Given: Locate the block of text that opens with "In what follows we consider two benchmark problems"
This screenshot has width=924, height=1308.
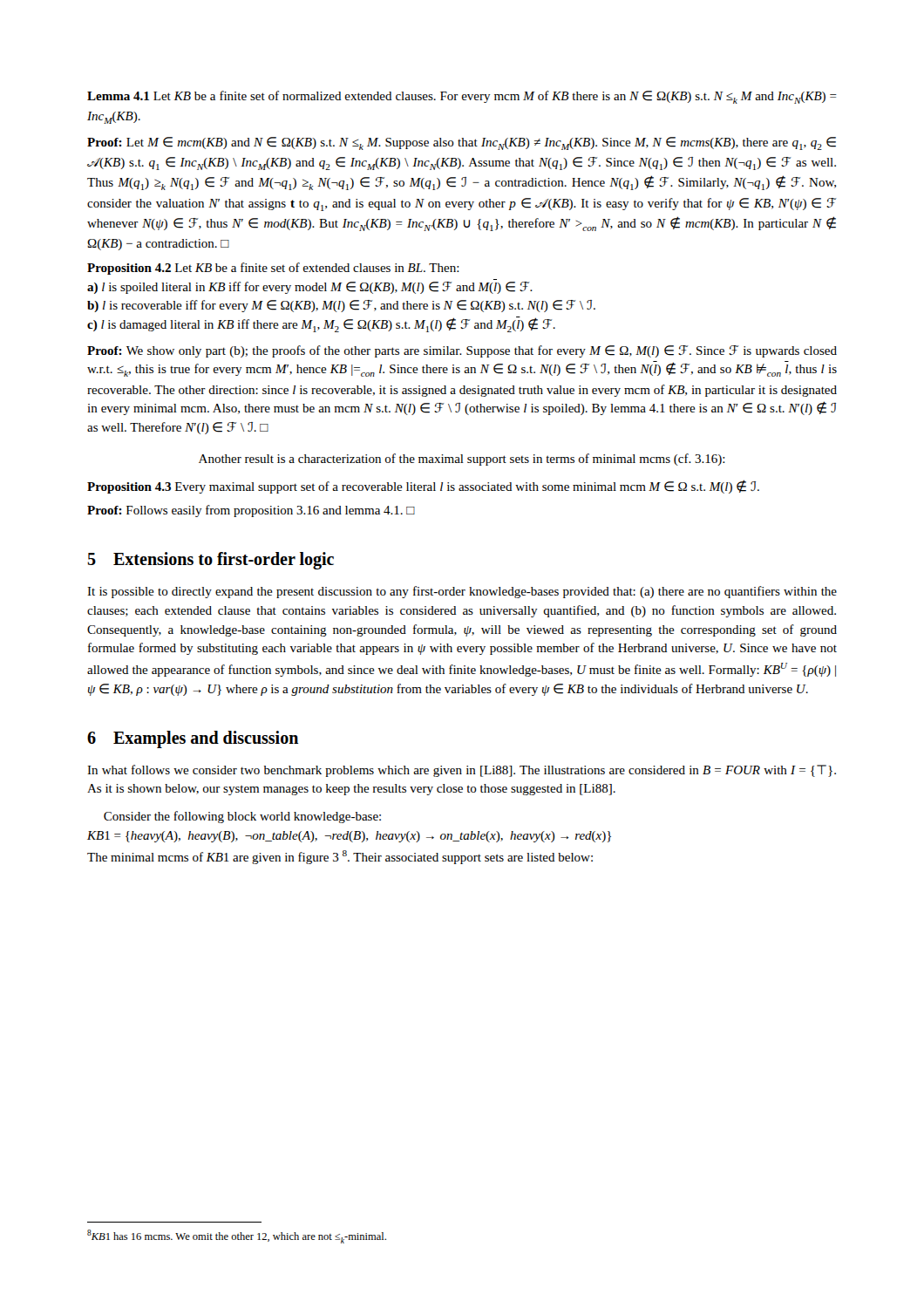Looking at the screenshot, I should tap(462, 779).
